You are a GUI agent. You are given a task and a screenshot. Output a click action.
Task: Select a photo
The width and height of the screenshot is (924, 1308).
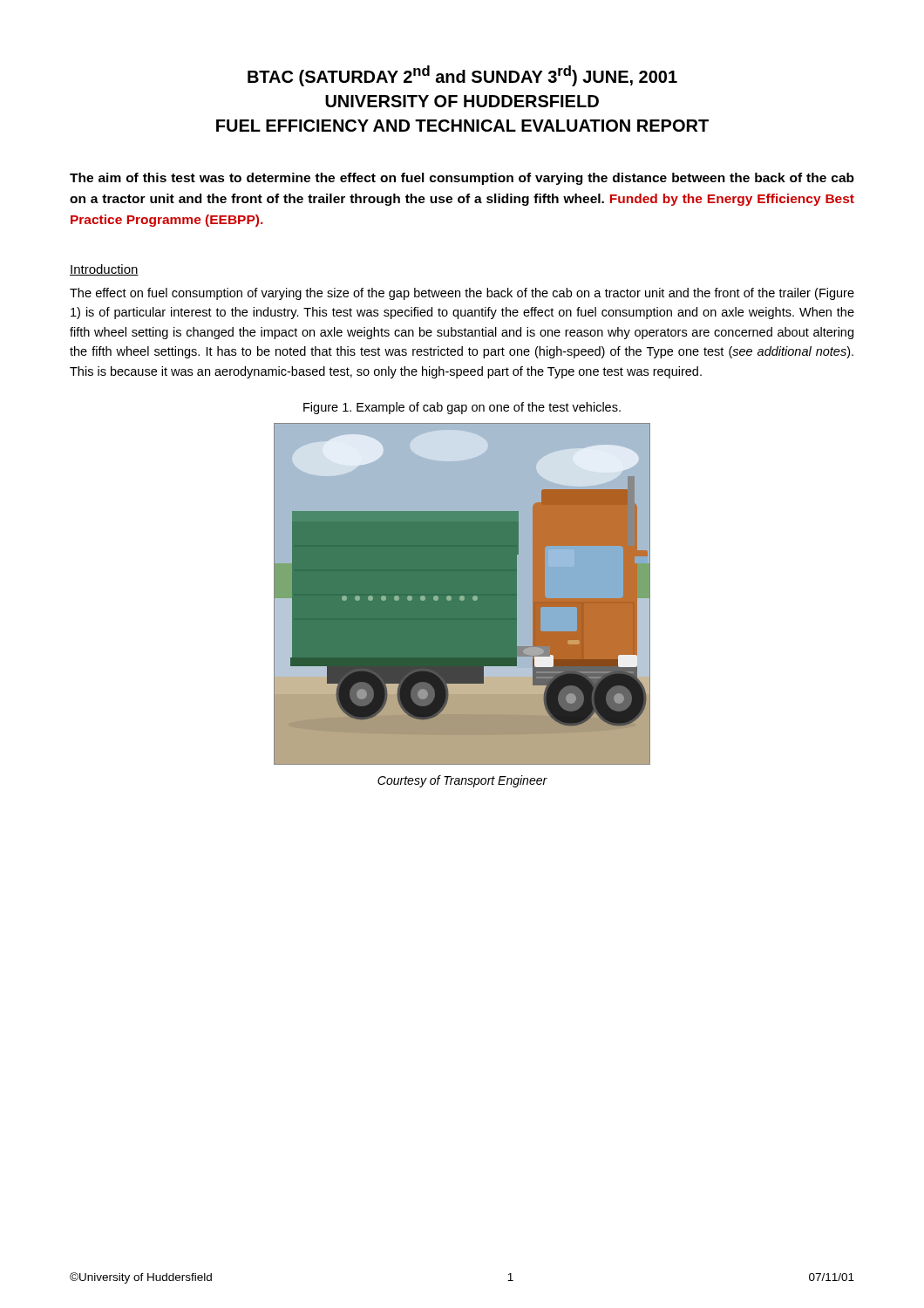462,596
